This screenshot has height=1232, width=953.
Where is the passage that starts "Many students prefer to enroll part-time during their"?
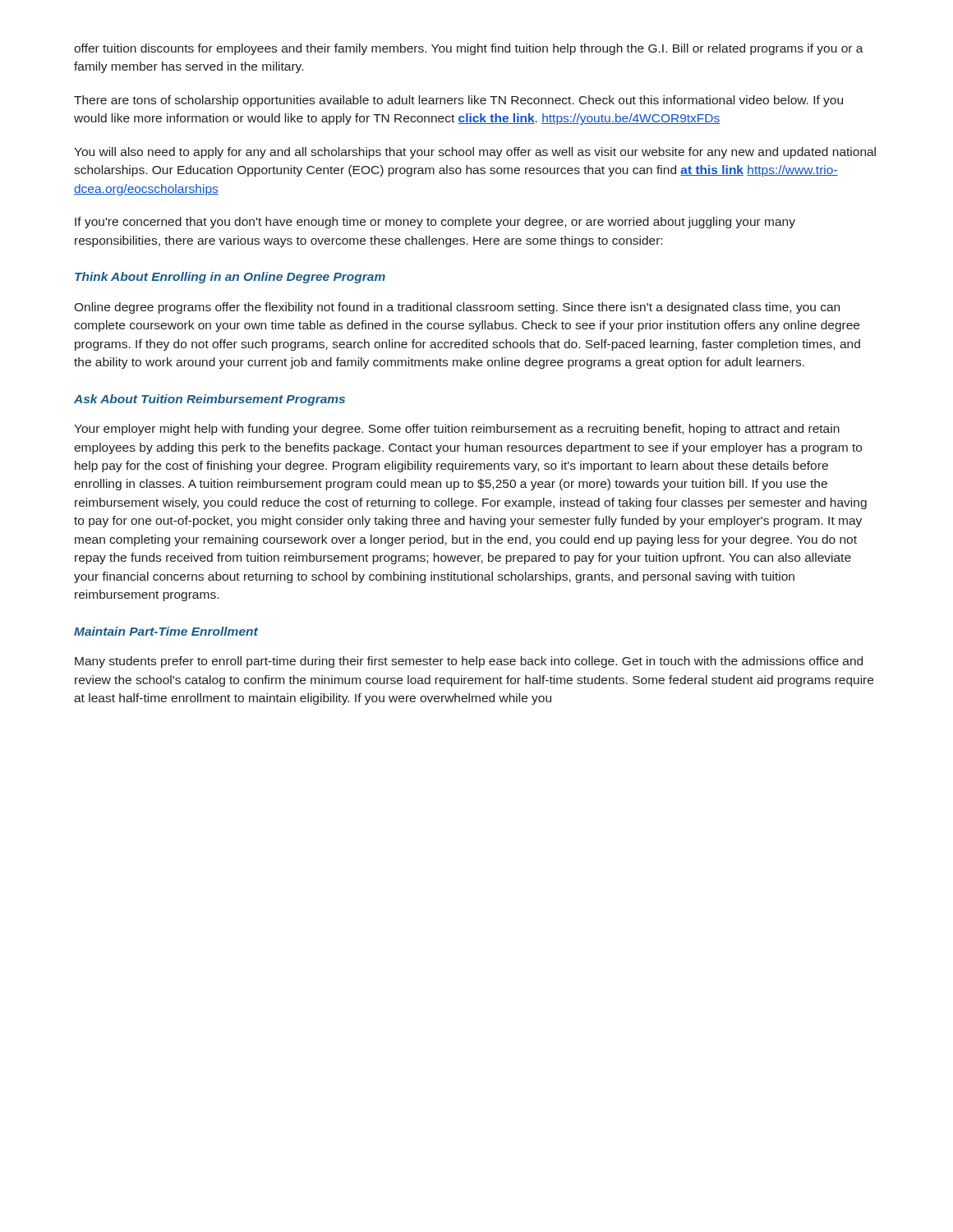(474, 679)
